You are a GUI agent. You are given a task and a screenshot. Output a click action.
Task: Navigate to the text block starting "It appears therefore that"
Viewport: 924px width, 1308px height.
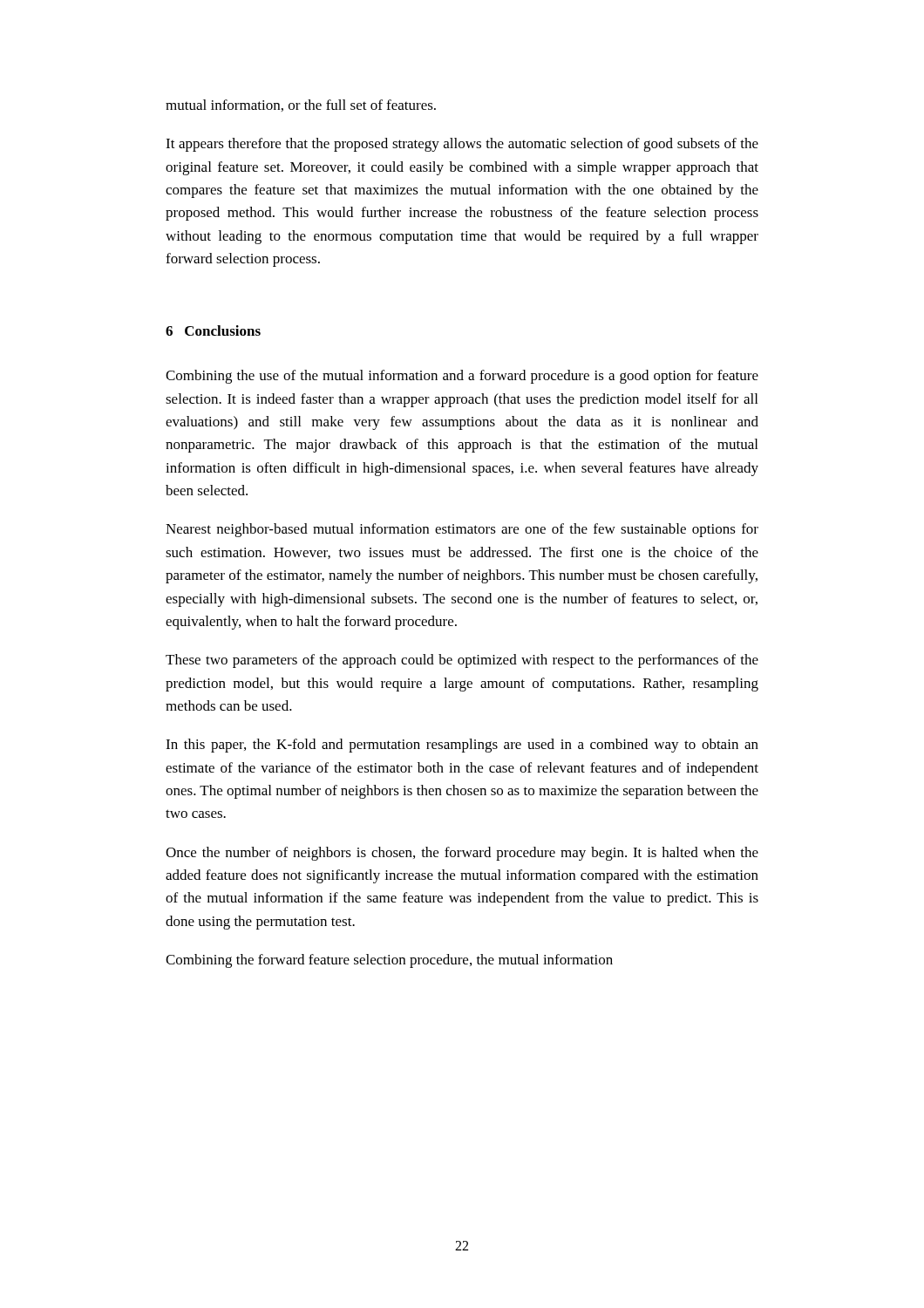[x=462, y=201]
